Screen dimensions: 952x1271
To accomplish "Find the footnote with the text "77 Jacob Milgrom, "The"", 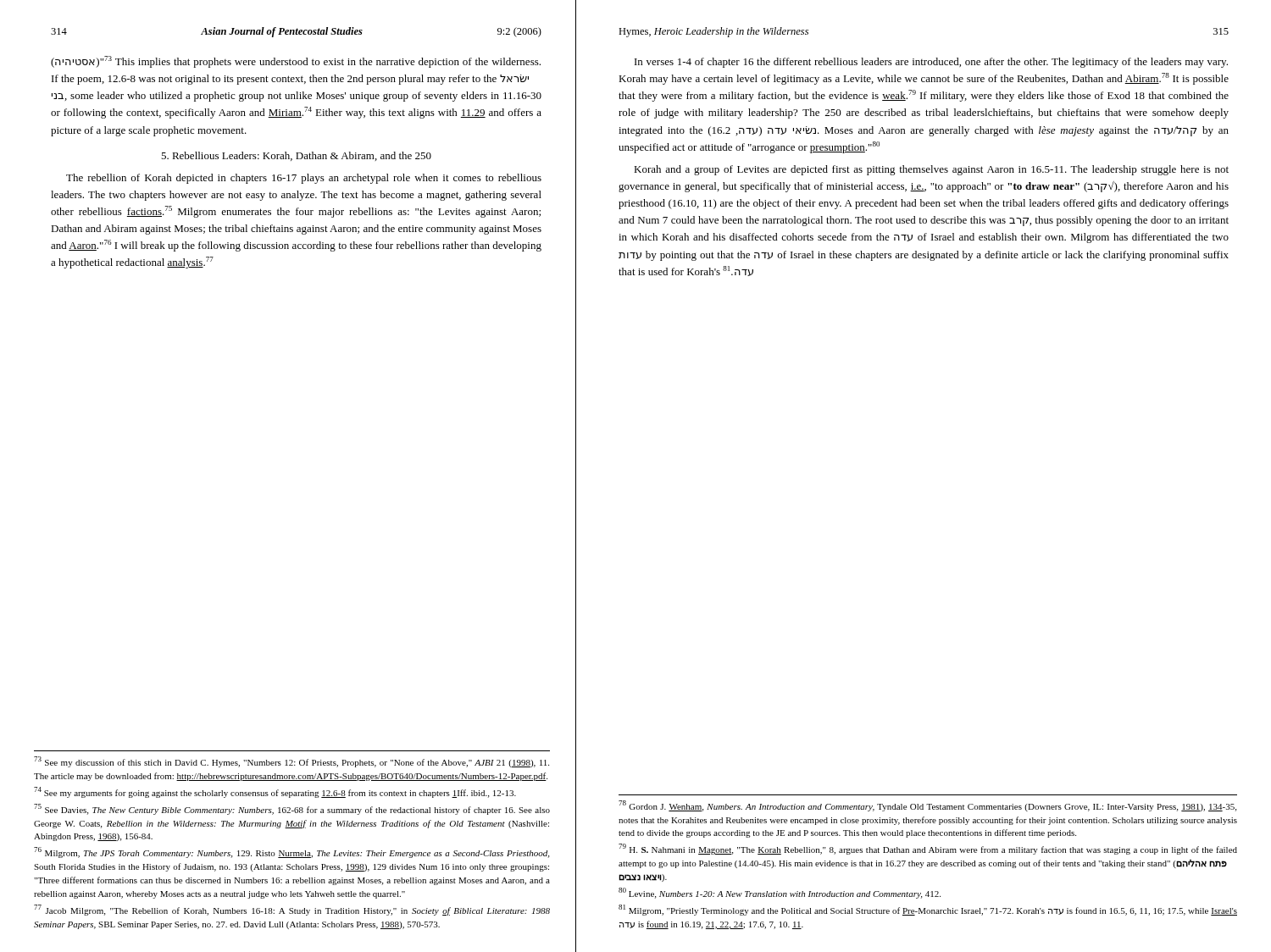I will click(292, 917).
